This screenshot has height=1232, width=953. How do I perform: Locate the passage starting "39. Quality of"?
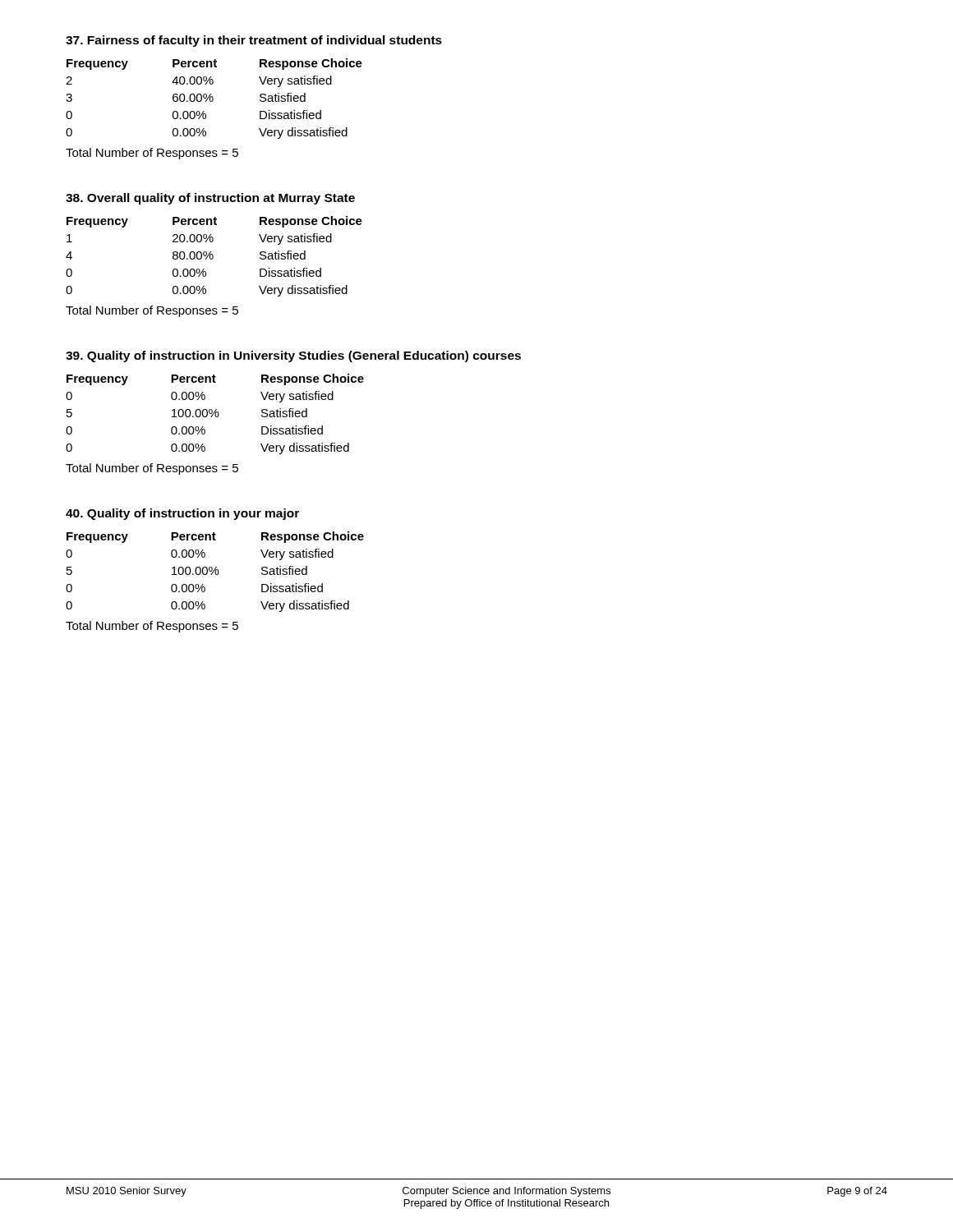point(294,355)
